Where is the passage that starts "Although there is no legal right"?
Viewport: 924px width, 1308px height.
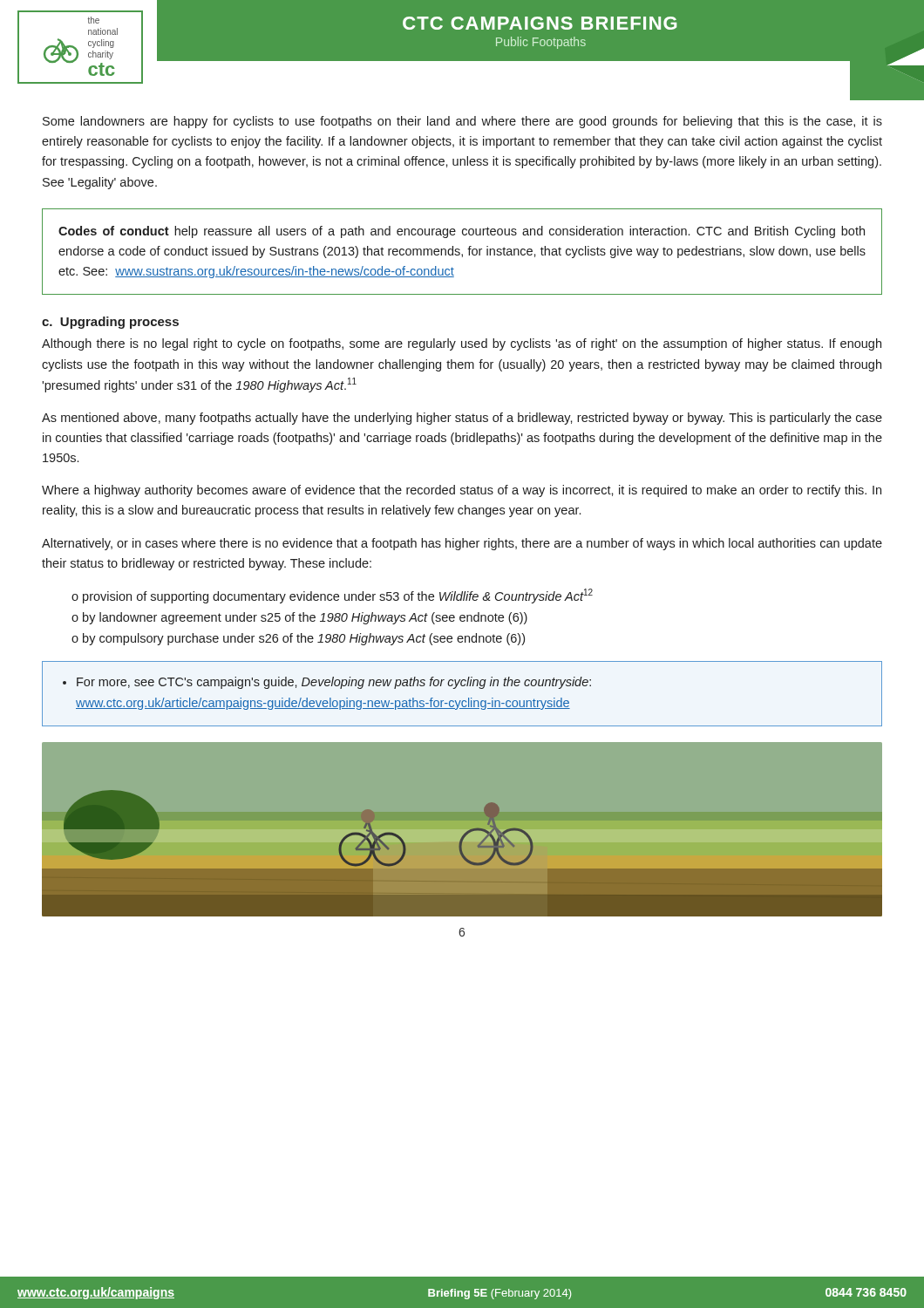(462, 364)
